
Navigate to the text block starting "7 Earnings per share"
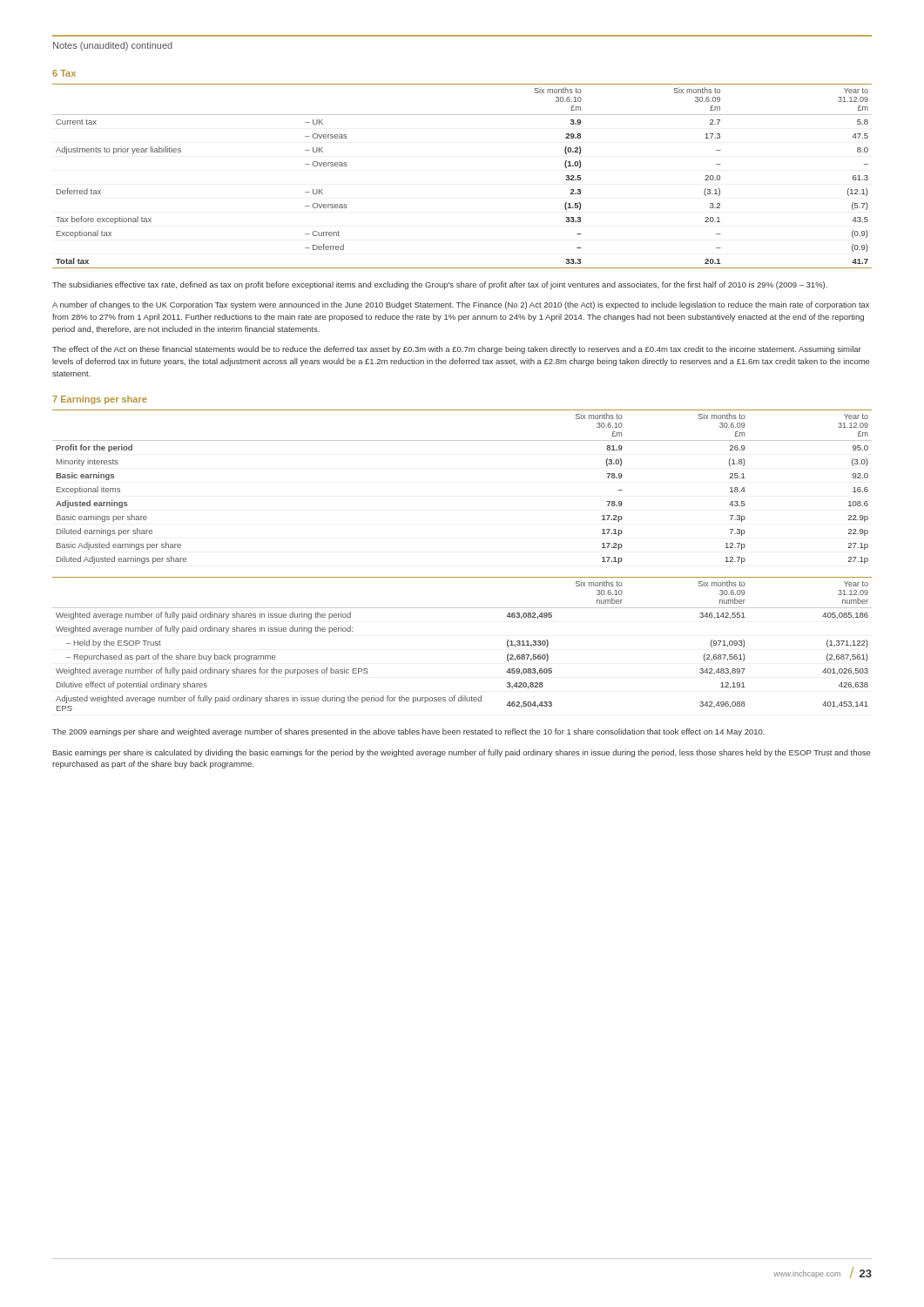(x=100, y=399)
